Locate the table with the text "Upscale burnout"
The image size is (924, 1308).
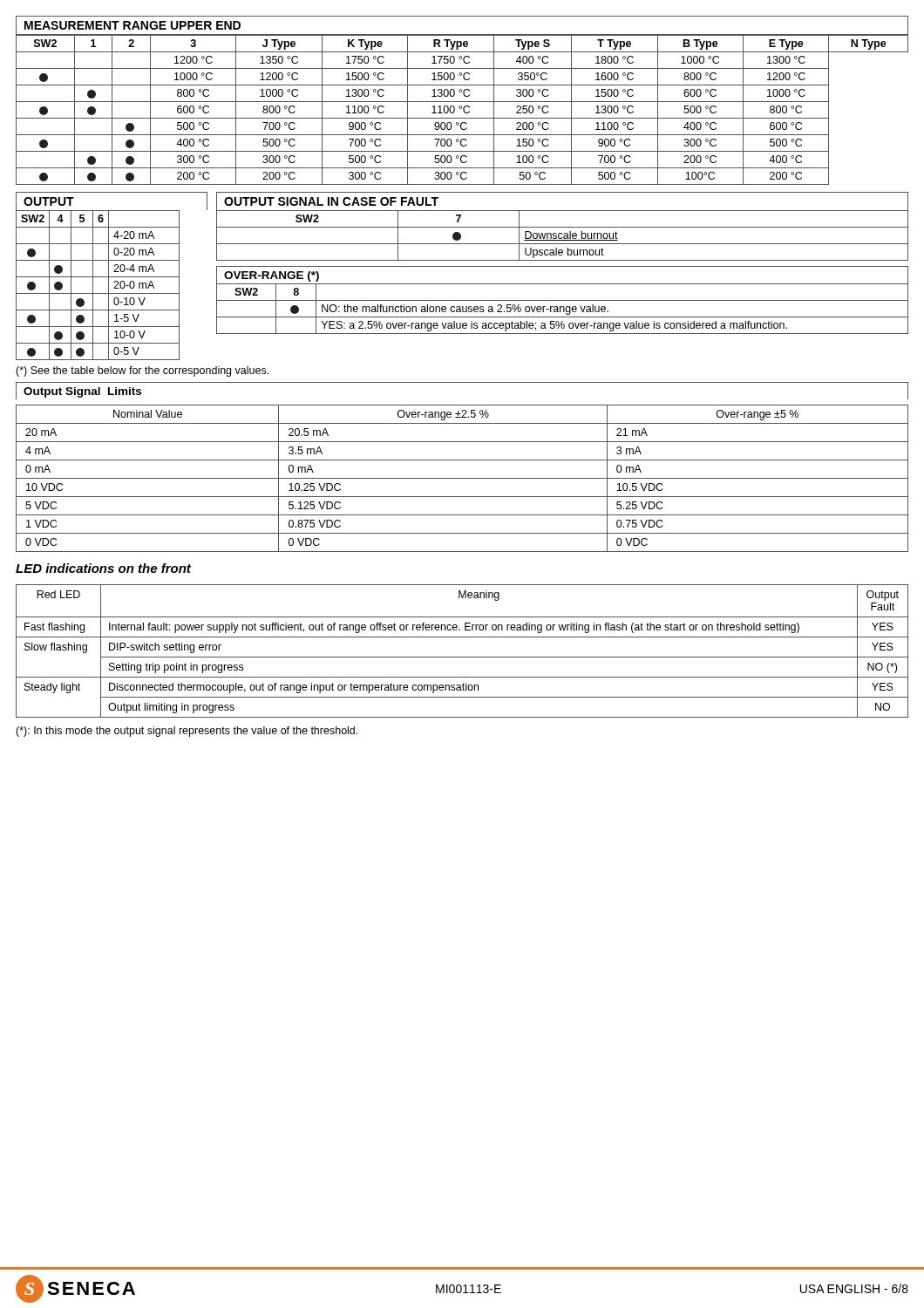point(562,235)
